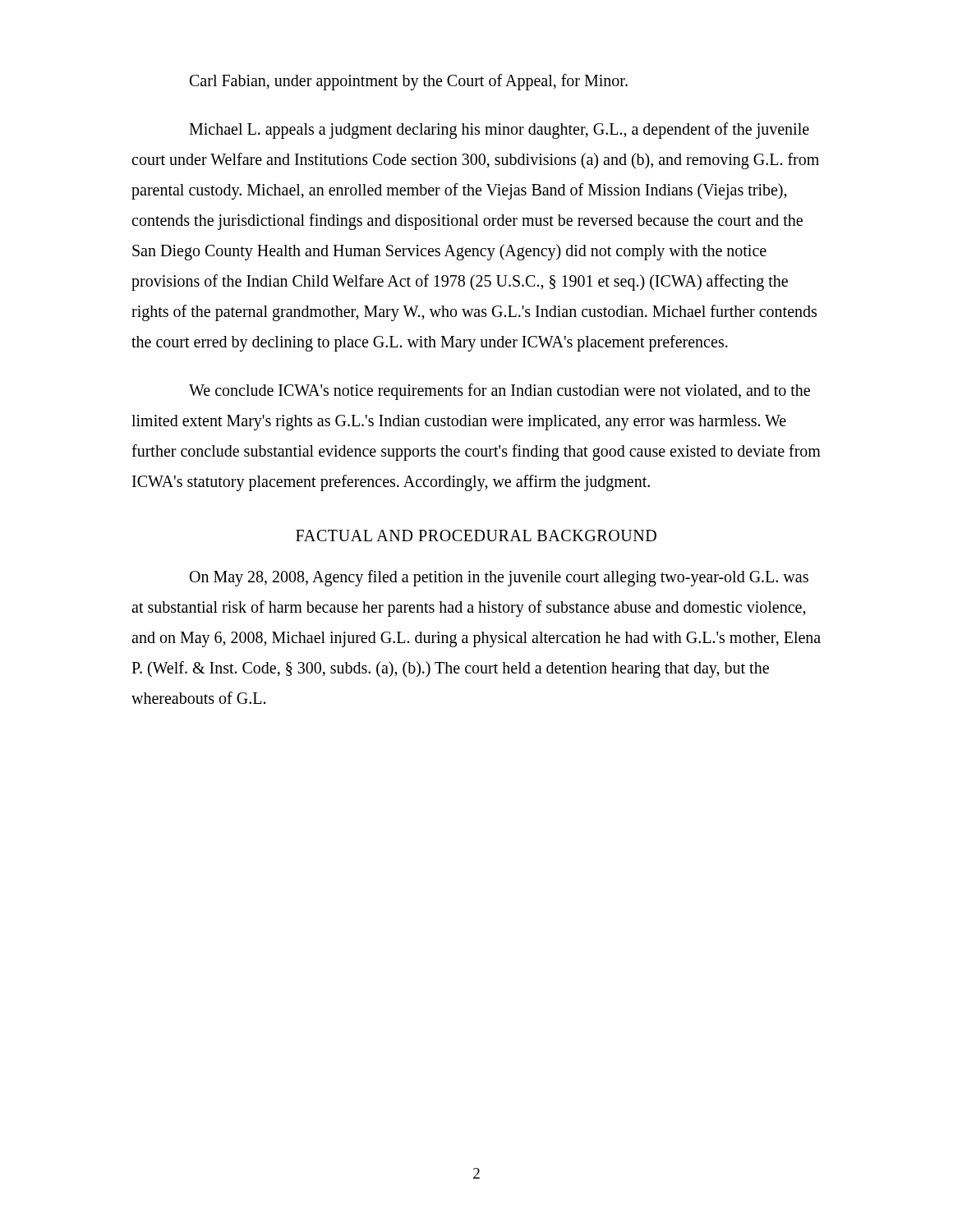Find the text block starting "We conclude ICWA's notice"
Image resolution: width=953 pixels, height=1232 pixels.
click(476, 436)
